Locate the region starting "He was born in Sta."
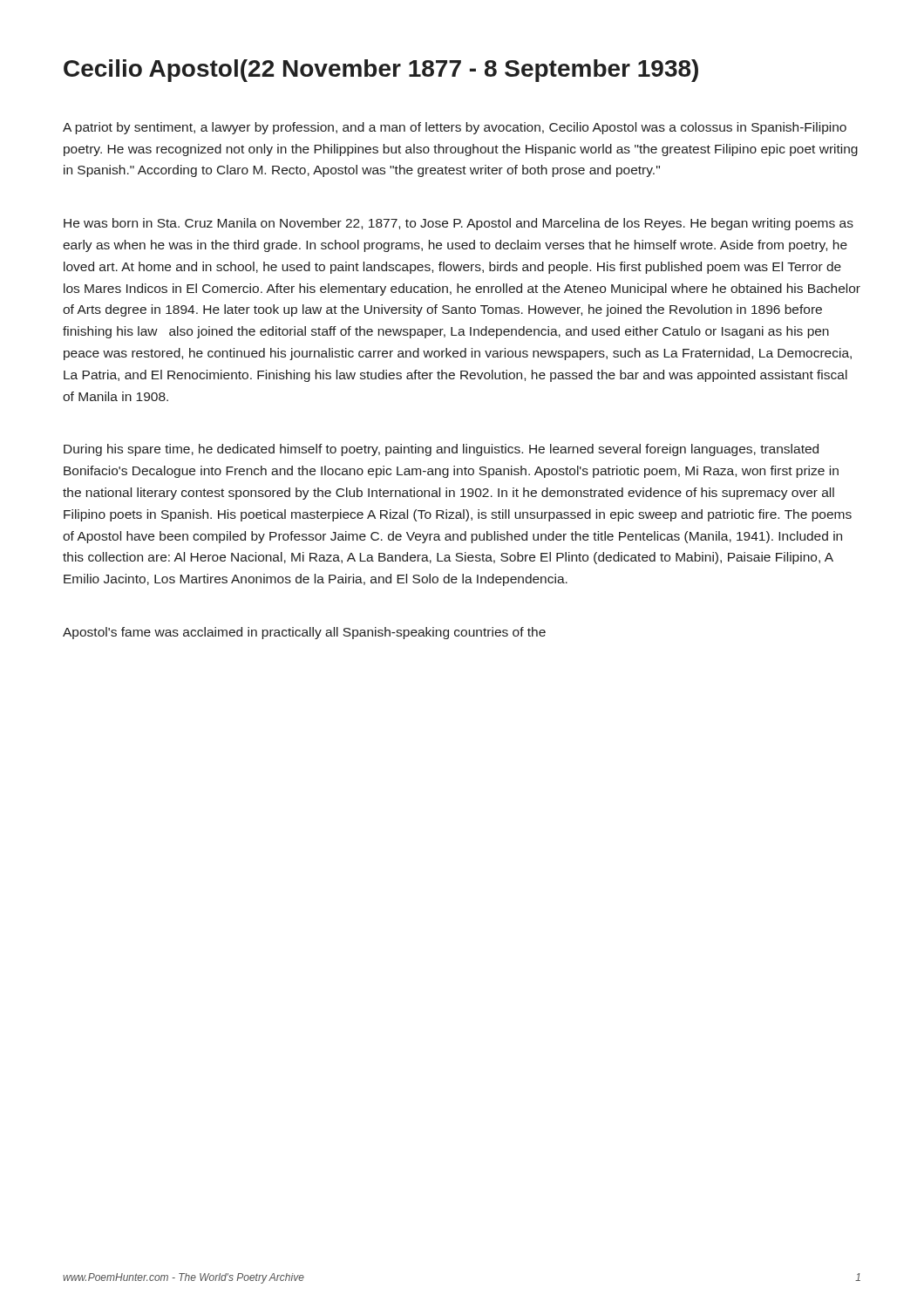Image resolution: width=924 pixels, height=1308 pixels. point(462,309)
